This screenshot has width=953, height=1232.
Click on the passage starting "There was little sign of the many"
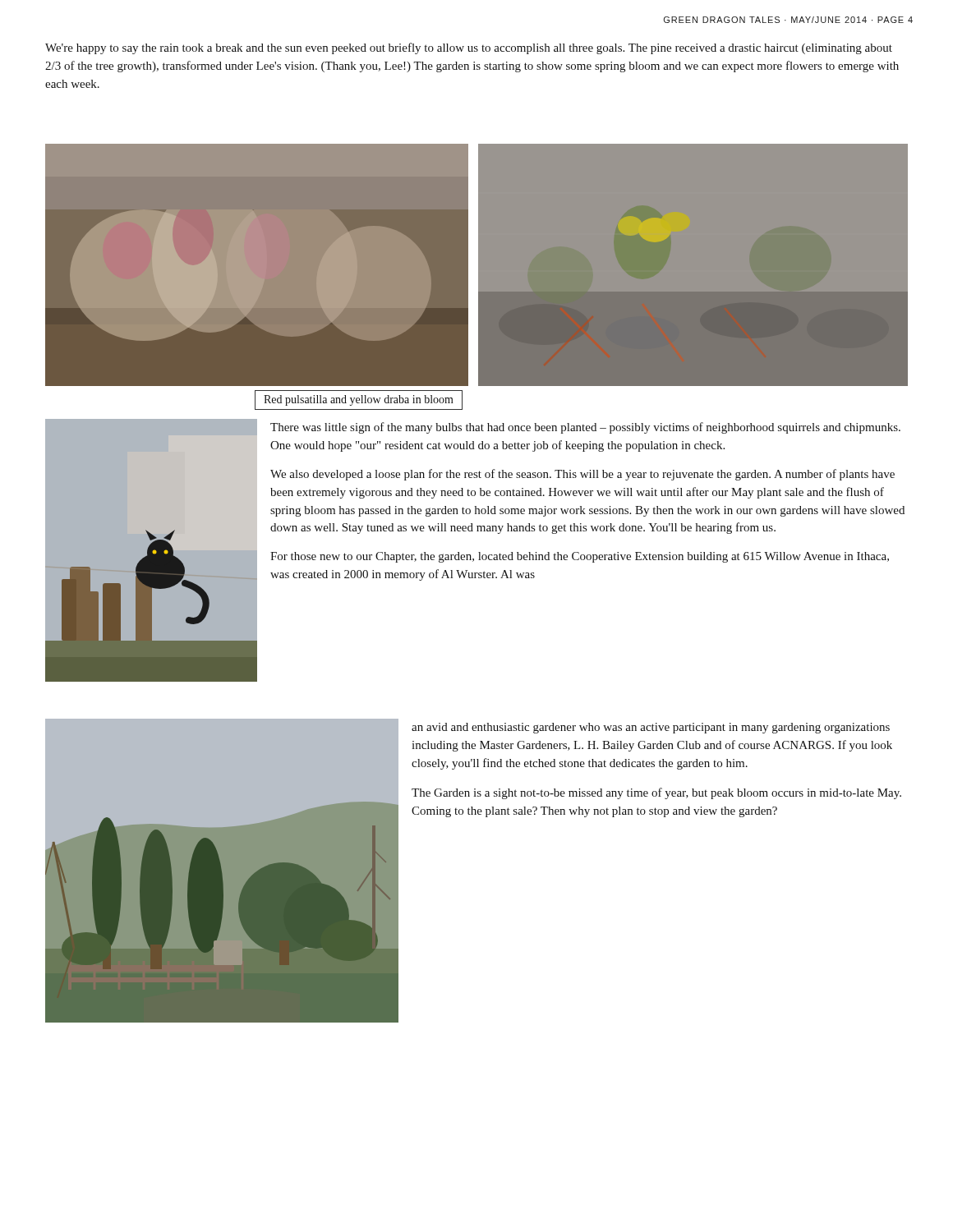tap(589, 501)
